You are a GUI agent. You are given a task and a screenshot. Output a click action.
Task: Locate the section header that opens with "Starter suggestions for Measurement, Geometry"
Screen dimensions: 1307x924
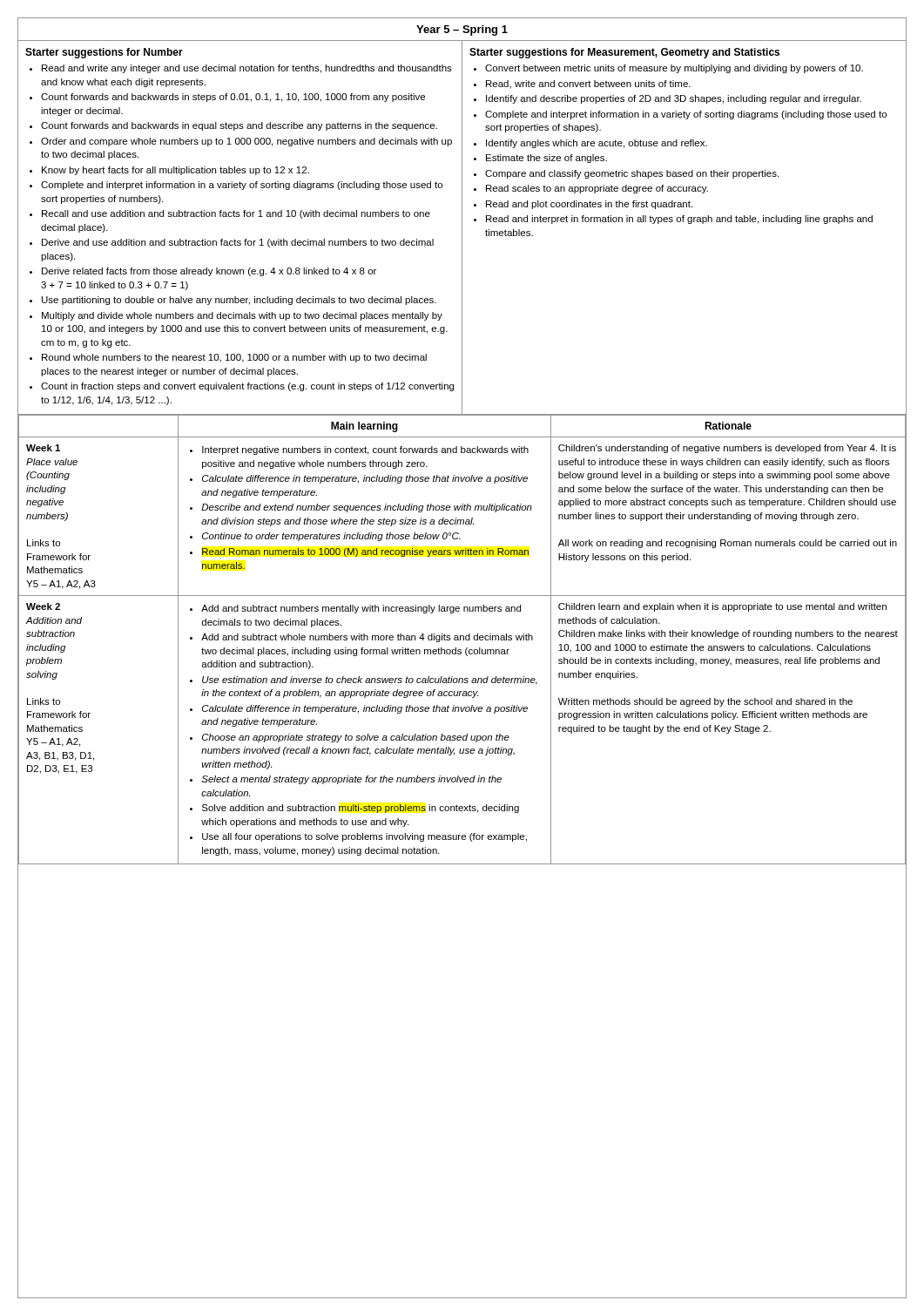click(625, 52)
